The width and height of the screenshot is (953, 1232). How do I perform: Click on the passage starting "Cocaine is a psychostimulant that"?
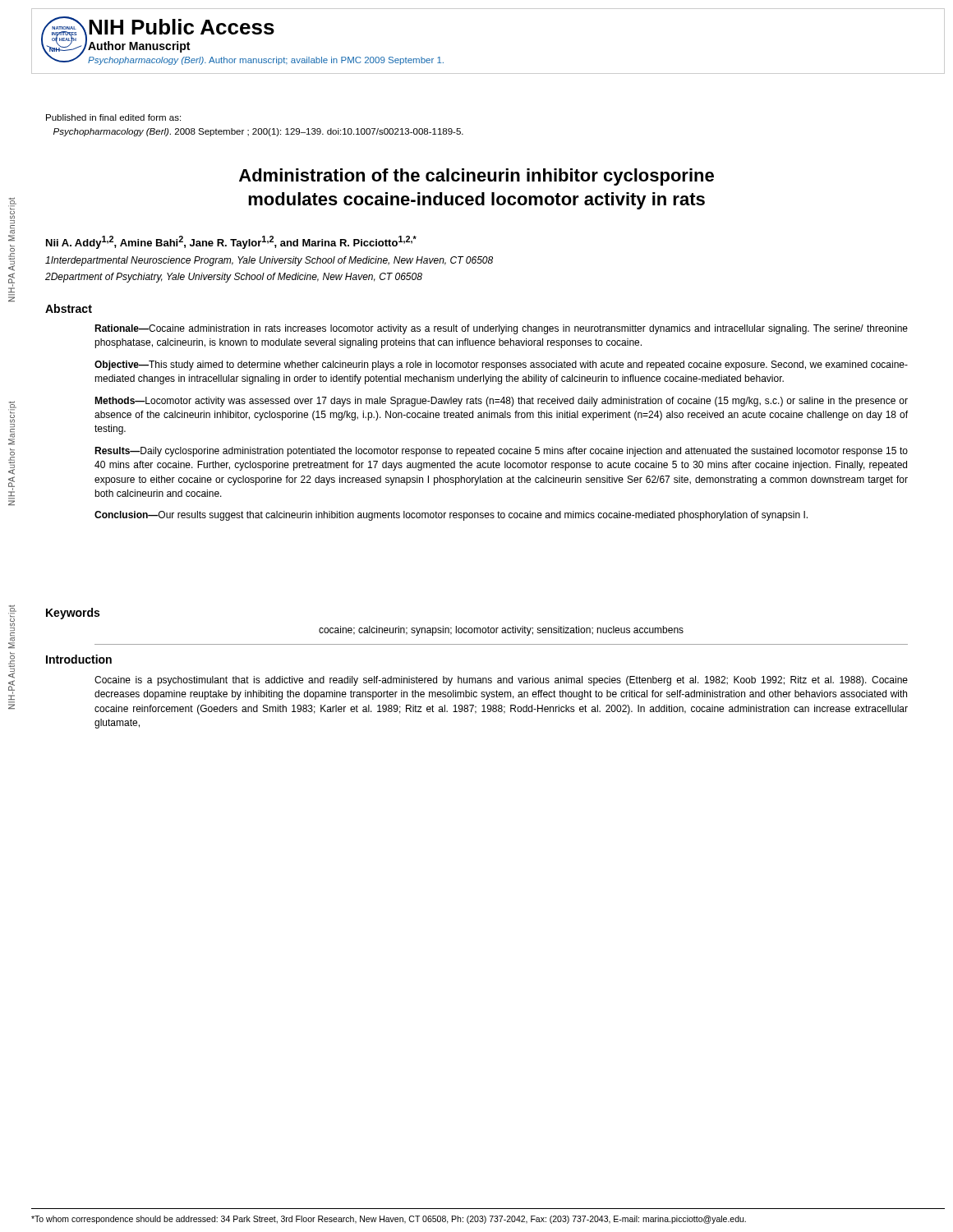(501, 701)
